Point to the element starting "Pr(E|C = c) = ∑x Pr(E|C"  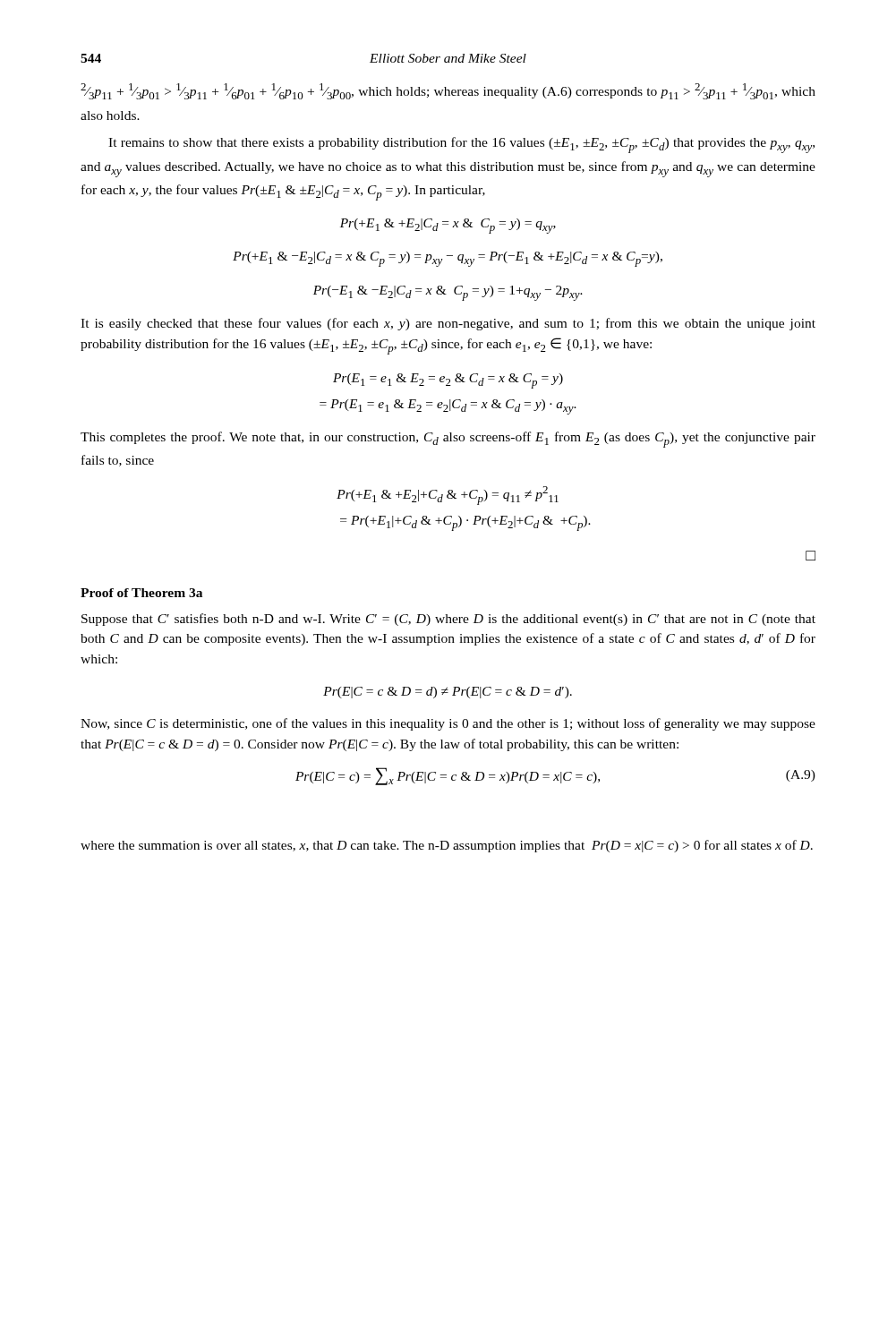(x=448, y=775)
